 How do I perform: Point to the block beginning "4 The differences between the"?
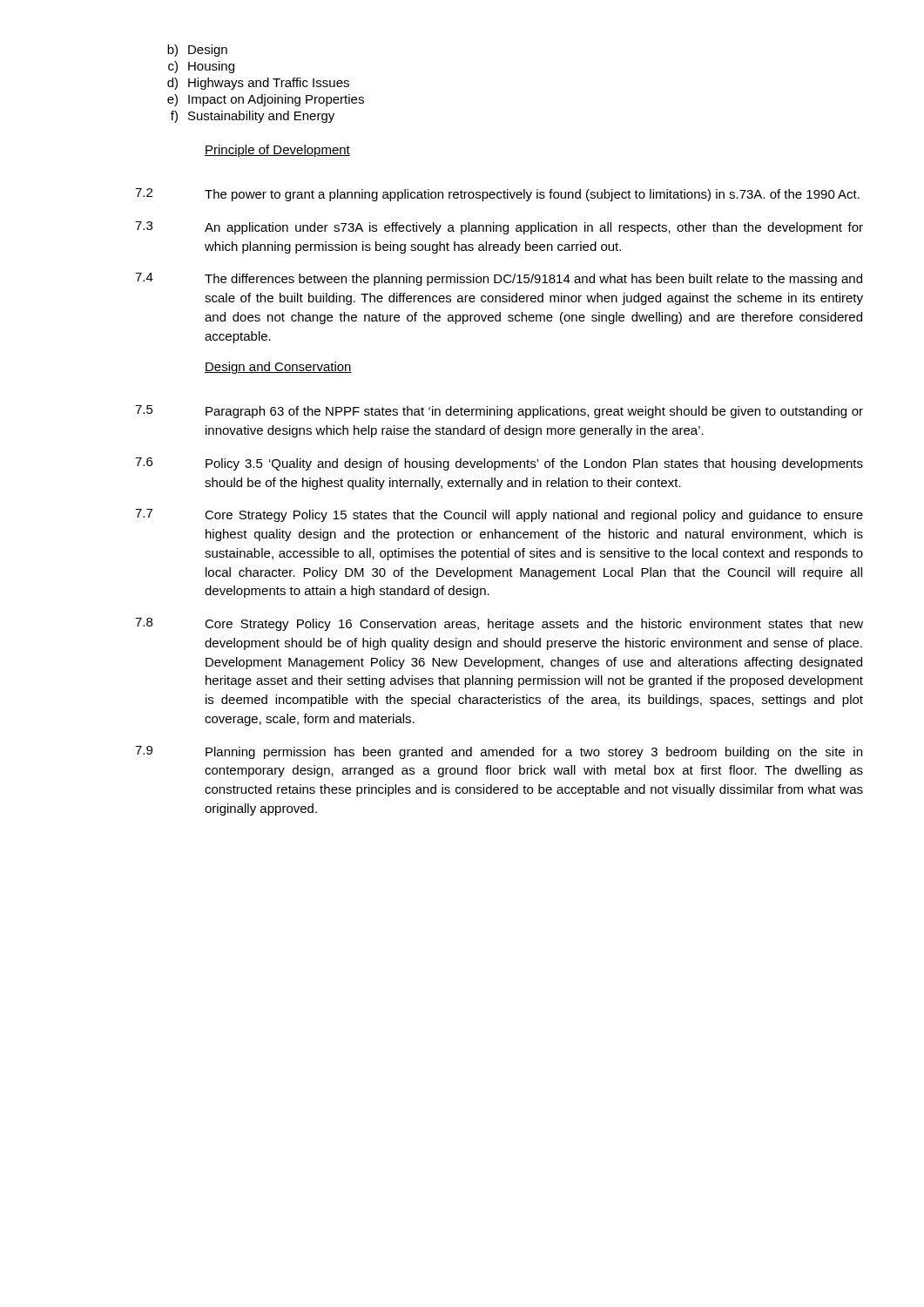pyautogui.click(x=499, y=307)
